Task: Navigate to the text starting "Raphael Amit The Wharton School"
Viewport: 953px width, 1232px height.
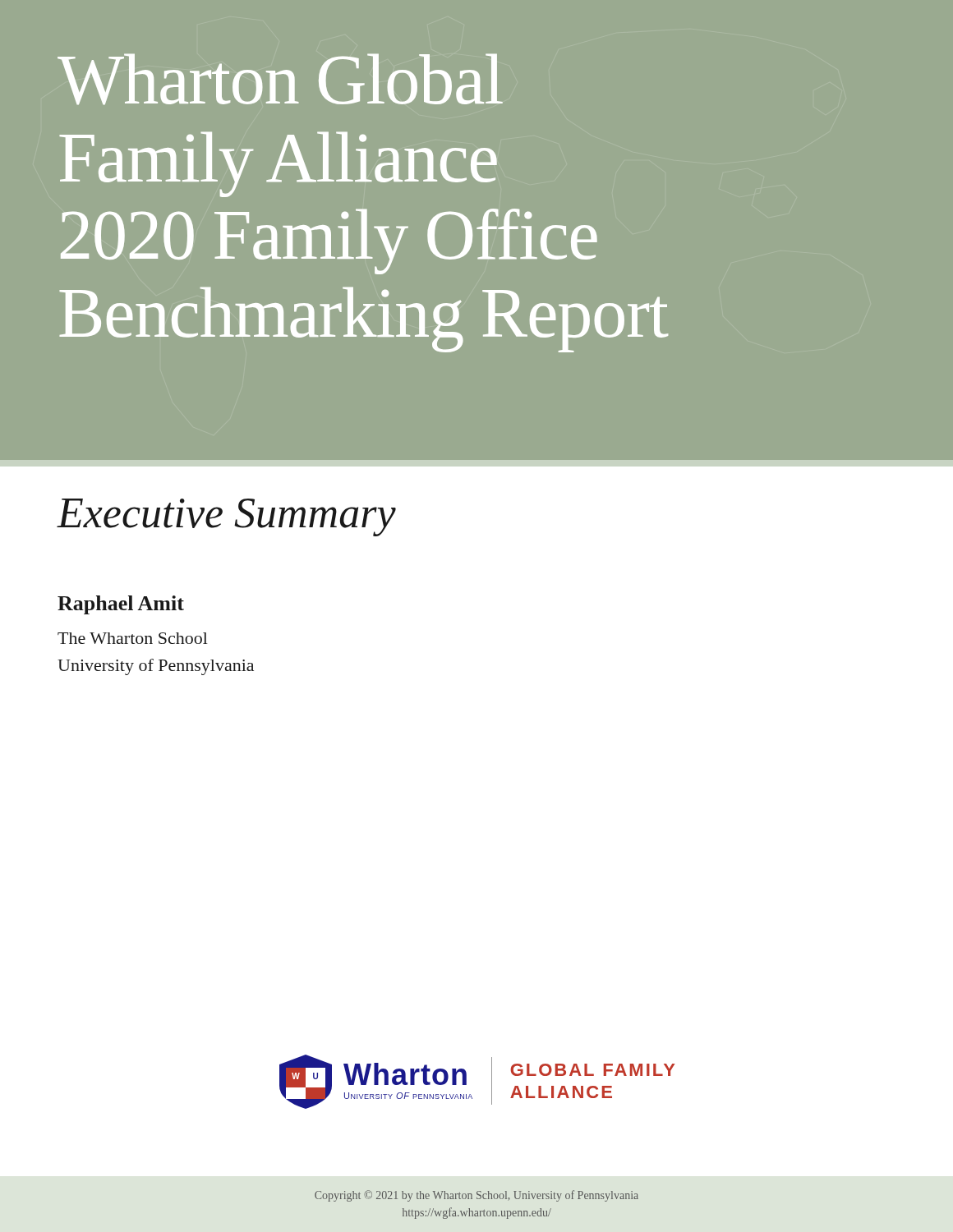Action: click(156, 635)
